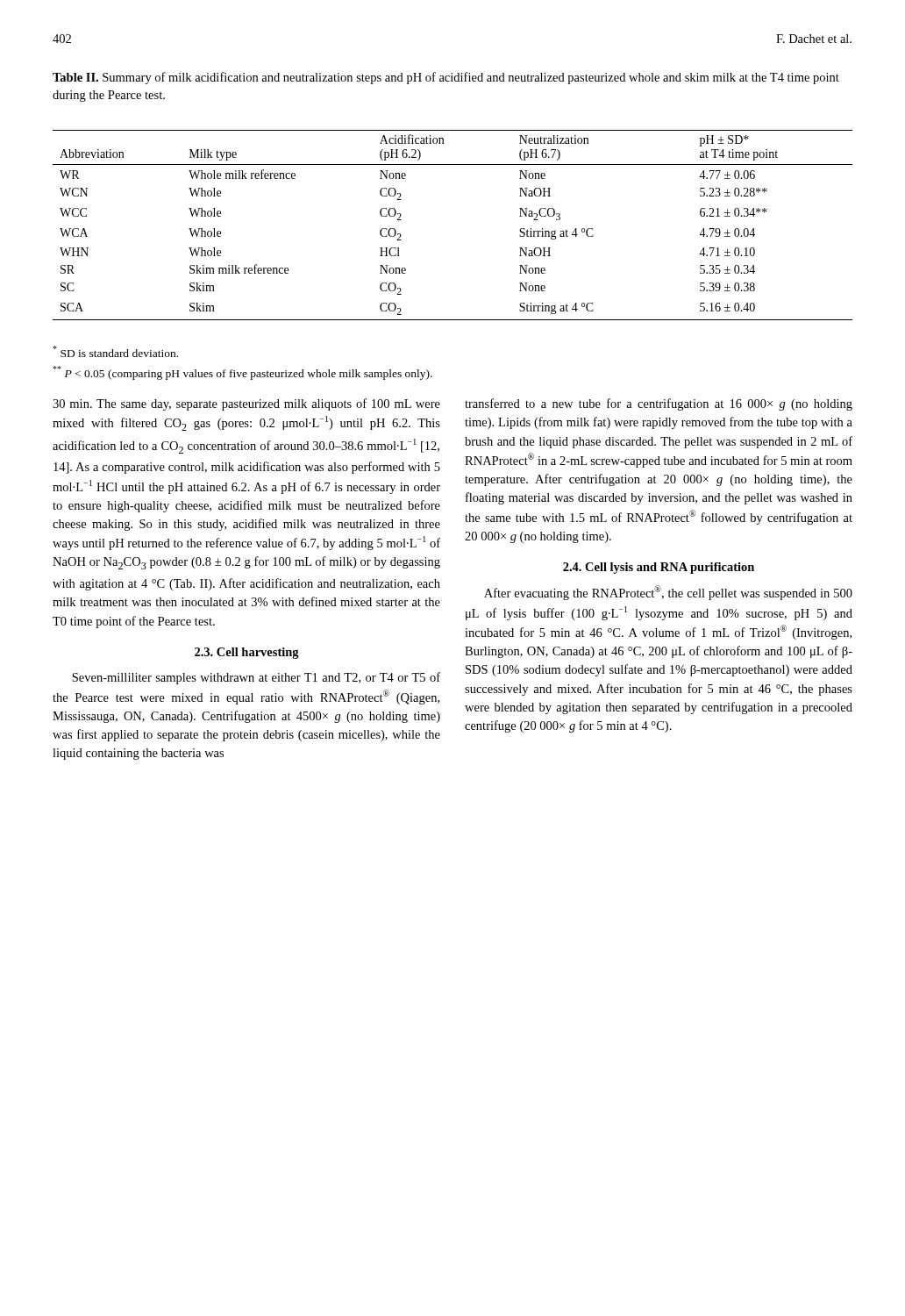Find the text starting "After evacuating the"
Screen dimensions: 1316x905
(659, 660)
